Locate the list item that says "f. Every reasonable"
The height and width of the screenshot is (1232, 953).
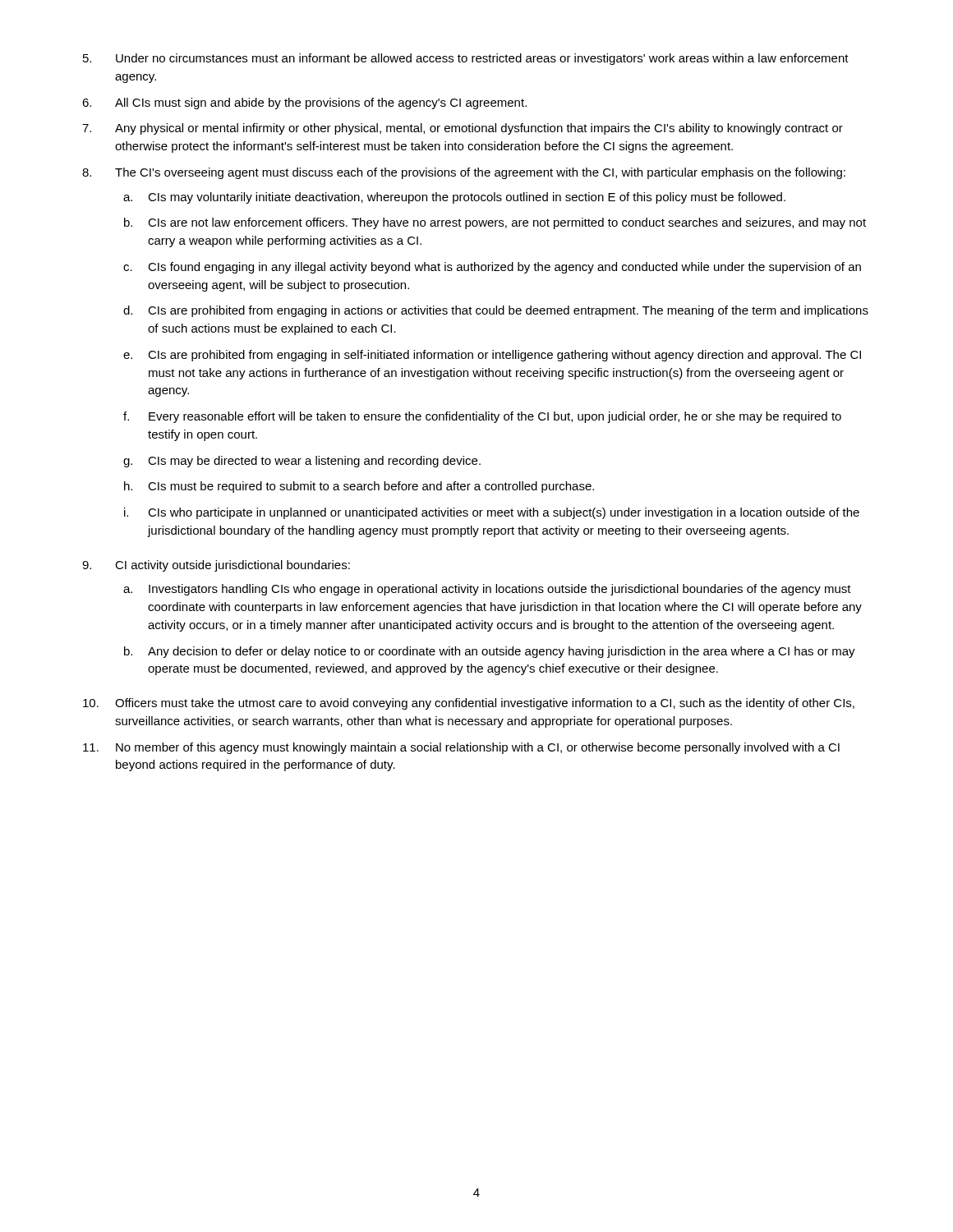click(497, 425)
